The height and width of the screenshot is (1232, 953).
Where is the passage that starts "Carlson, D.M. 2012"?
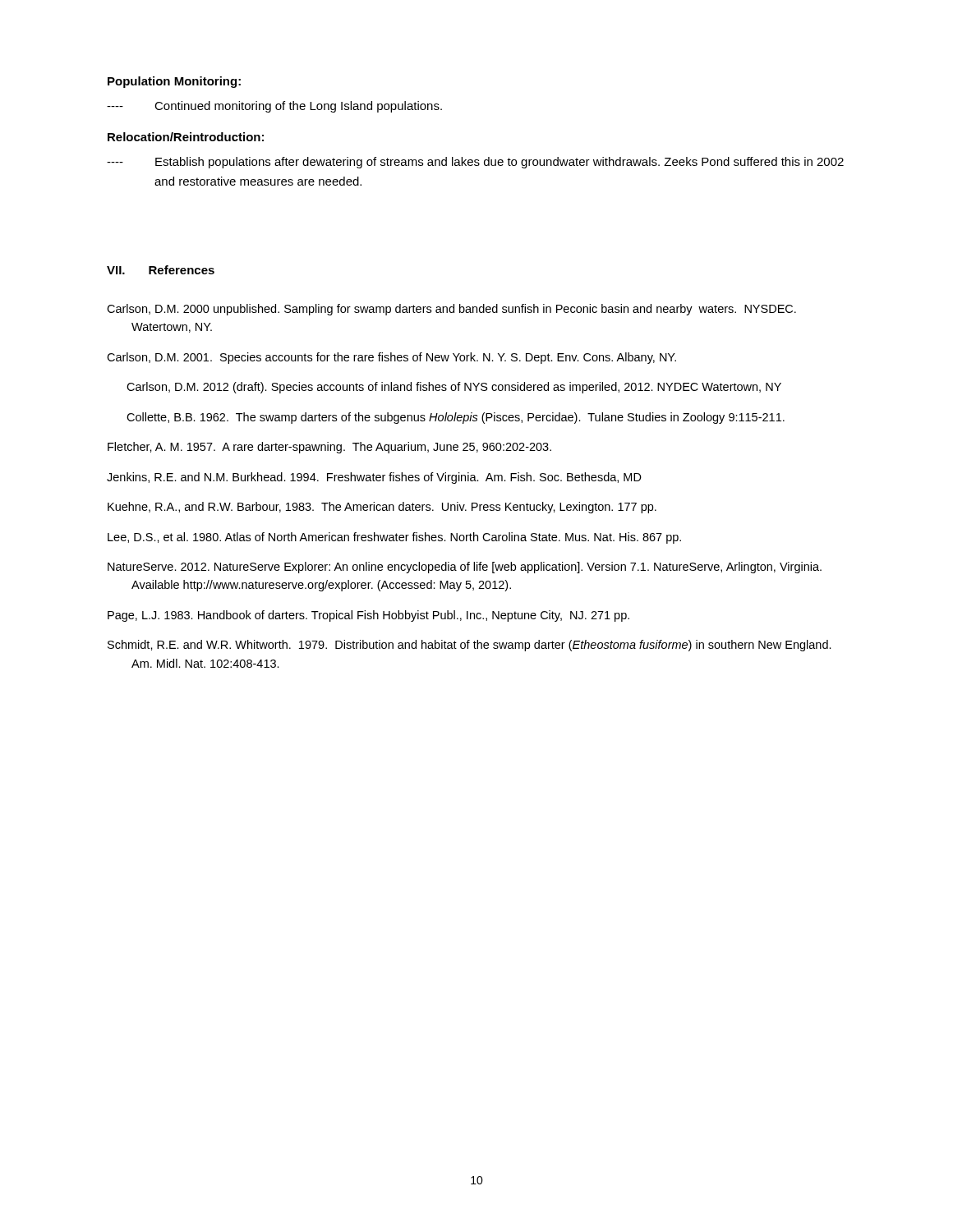454,387
